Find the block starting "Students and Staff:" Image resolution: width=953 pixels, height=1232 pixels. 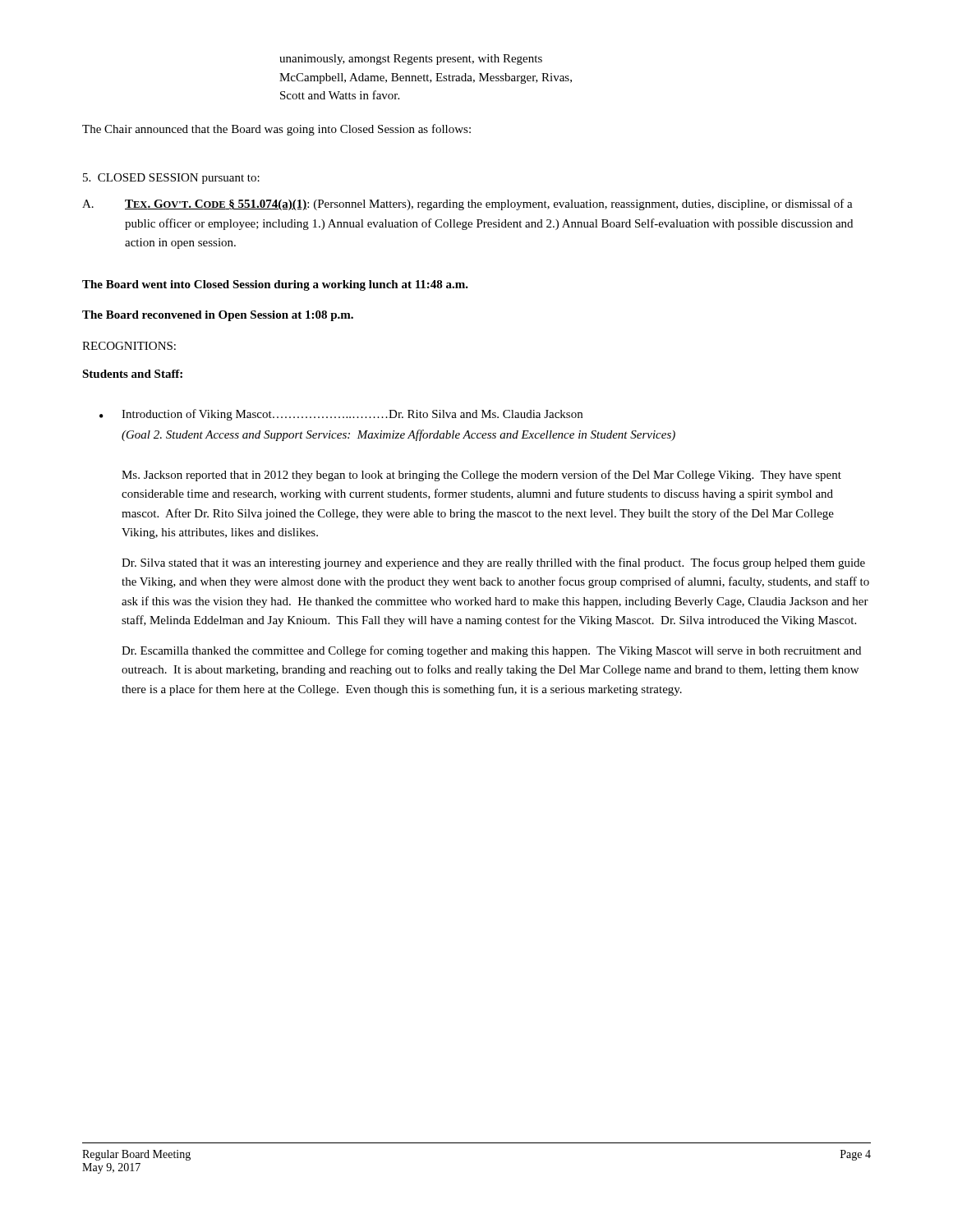point(133,374)
